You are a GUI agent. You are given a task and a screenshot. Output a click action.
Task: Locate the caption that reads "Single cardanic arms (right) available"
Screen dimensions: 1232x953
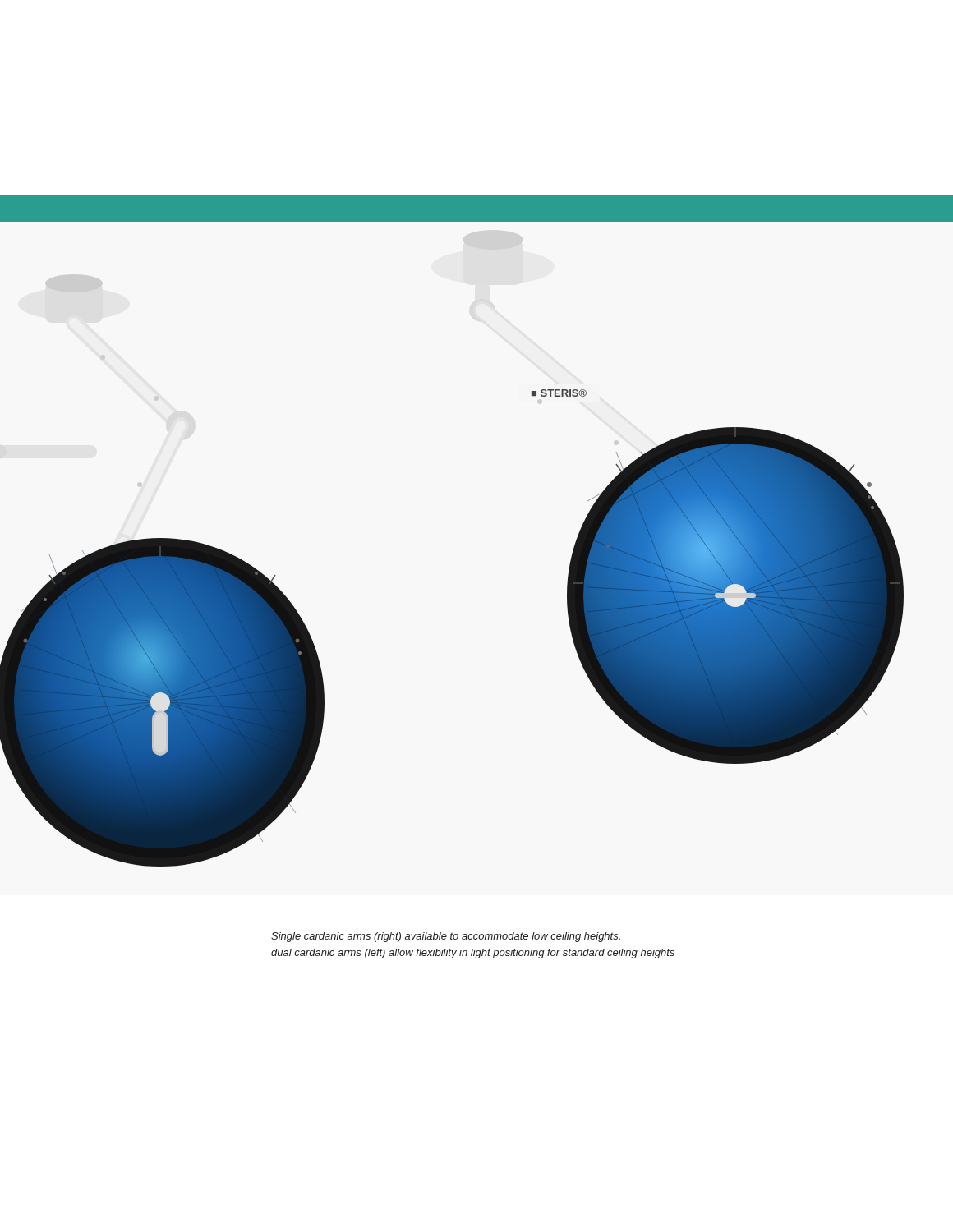(493, 944)
